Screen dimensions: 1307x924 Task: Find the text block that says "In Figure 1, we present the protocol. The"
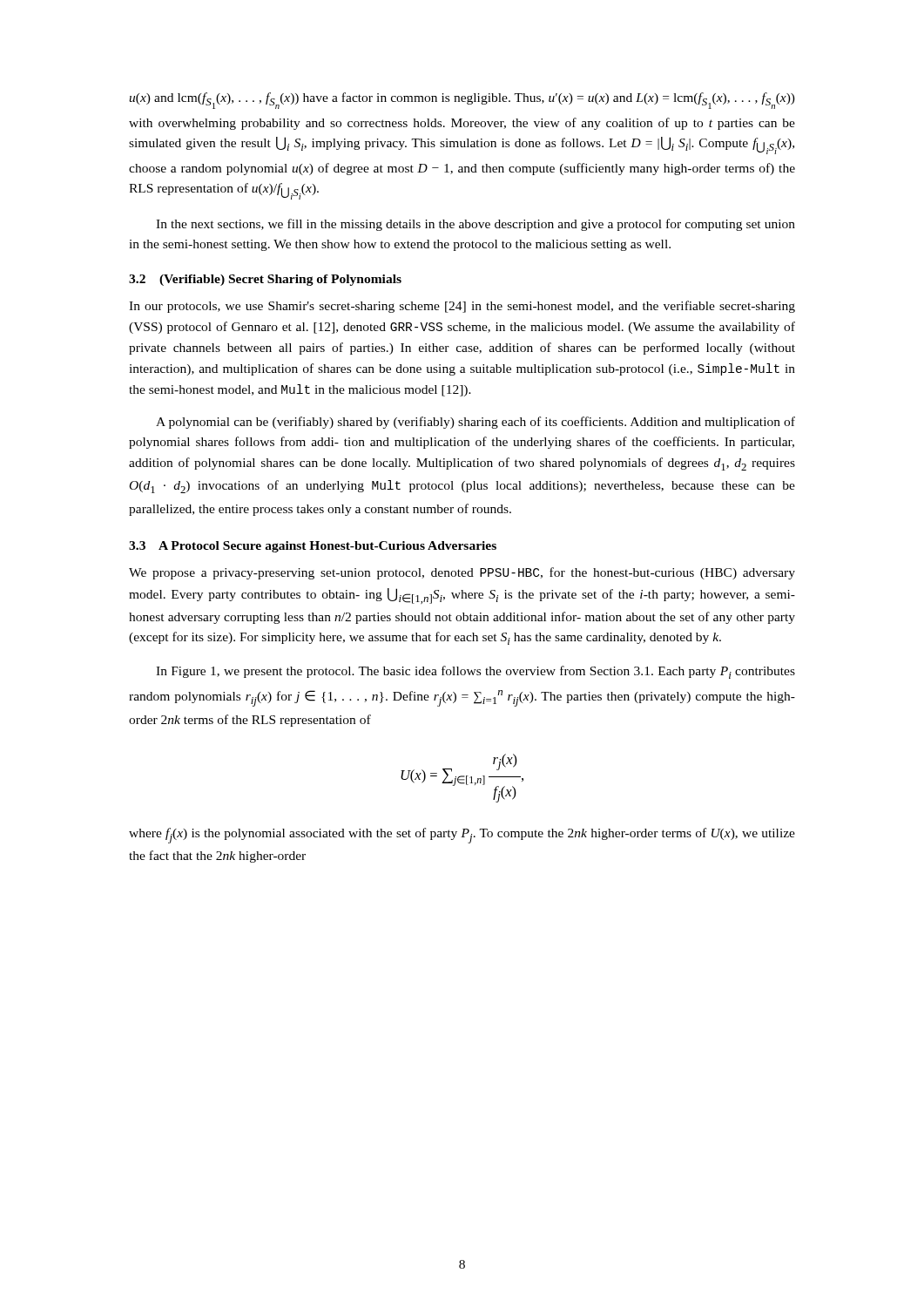[462, 695]
